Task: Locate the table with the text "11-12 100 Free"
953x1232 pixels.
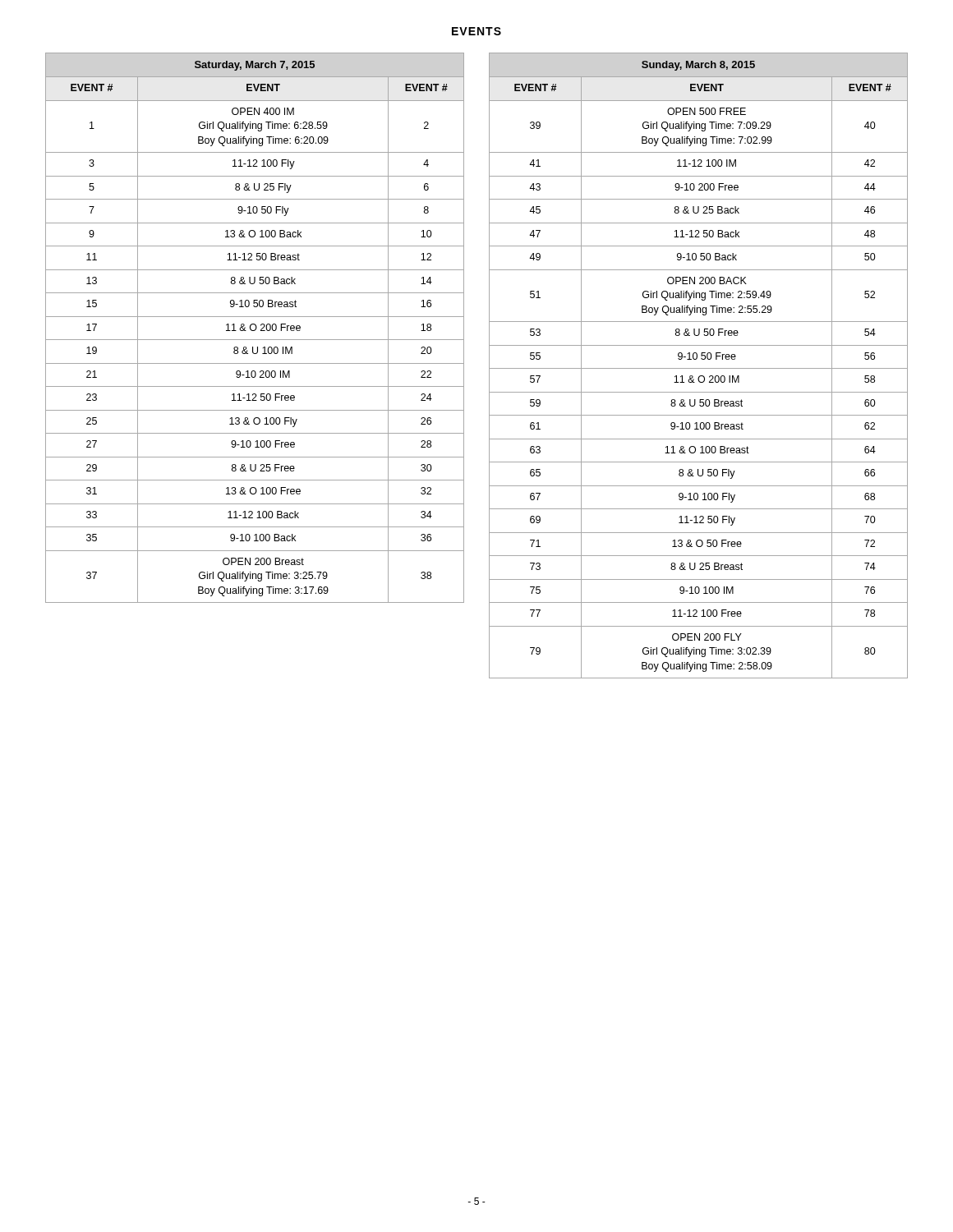Action: [698, 366]
